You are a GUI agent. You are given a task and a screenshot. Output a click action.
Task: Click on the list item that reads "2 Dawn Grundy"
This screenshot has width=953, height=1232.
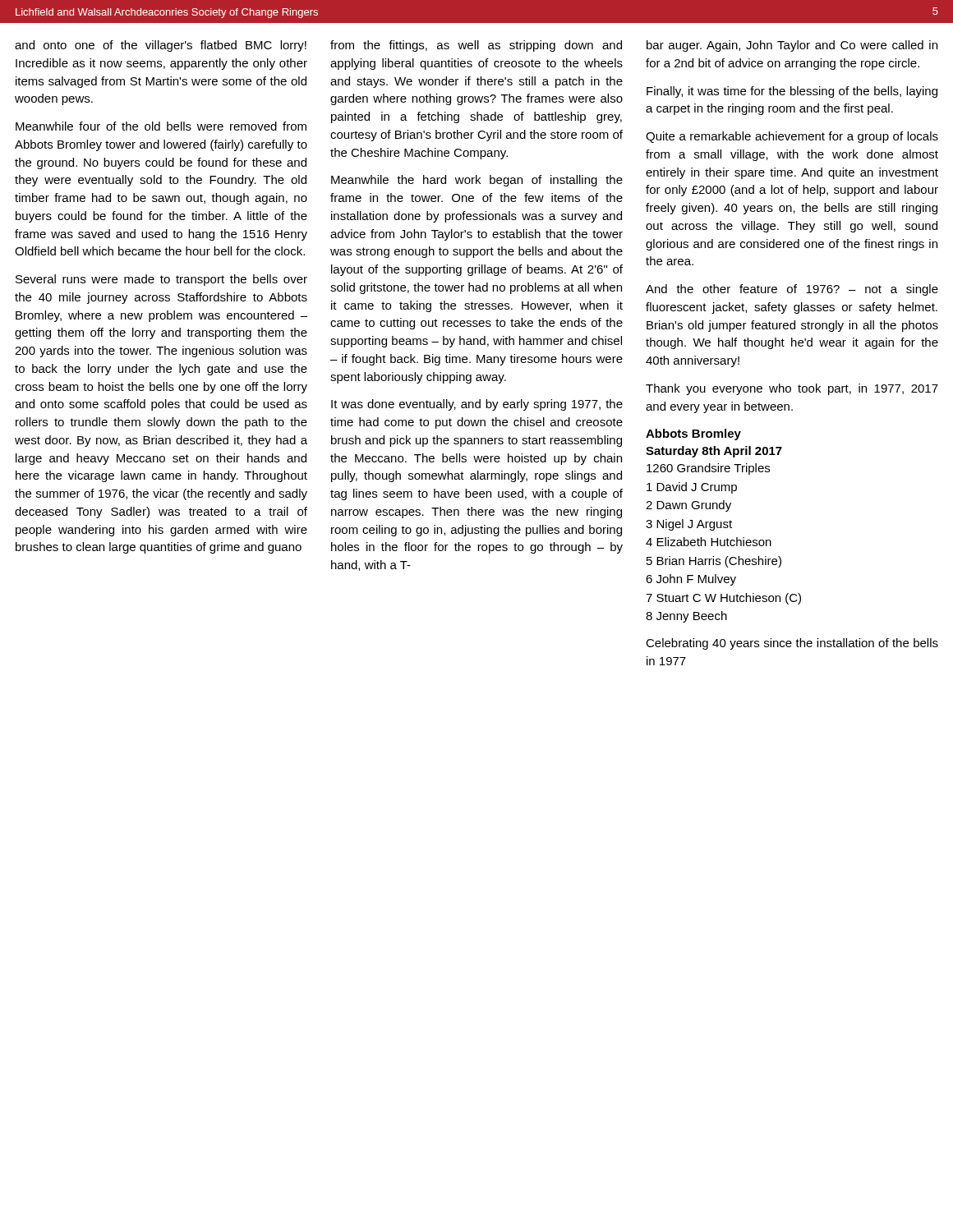[688, 506]
